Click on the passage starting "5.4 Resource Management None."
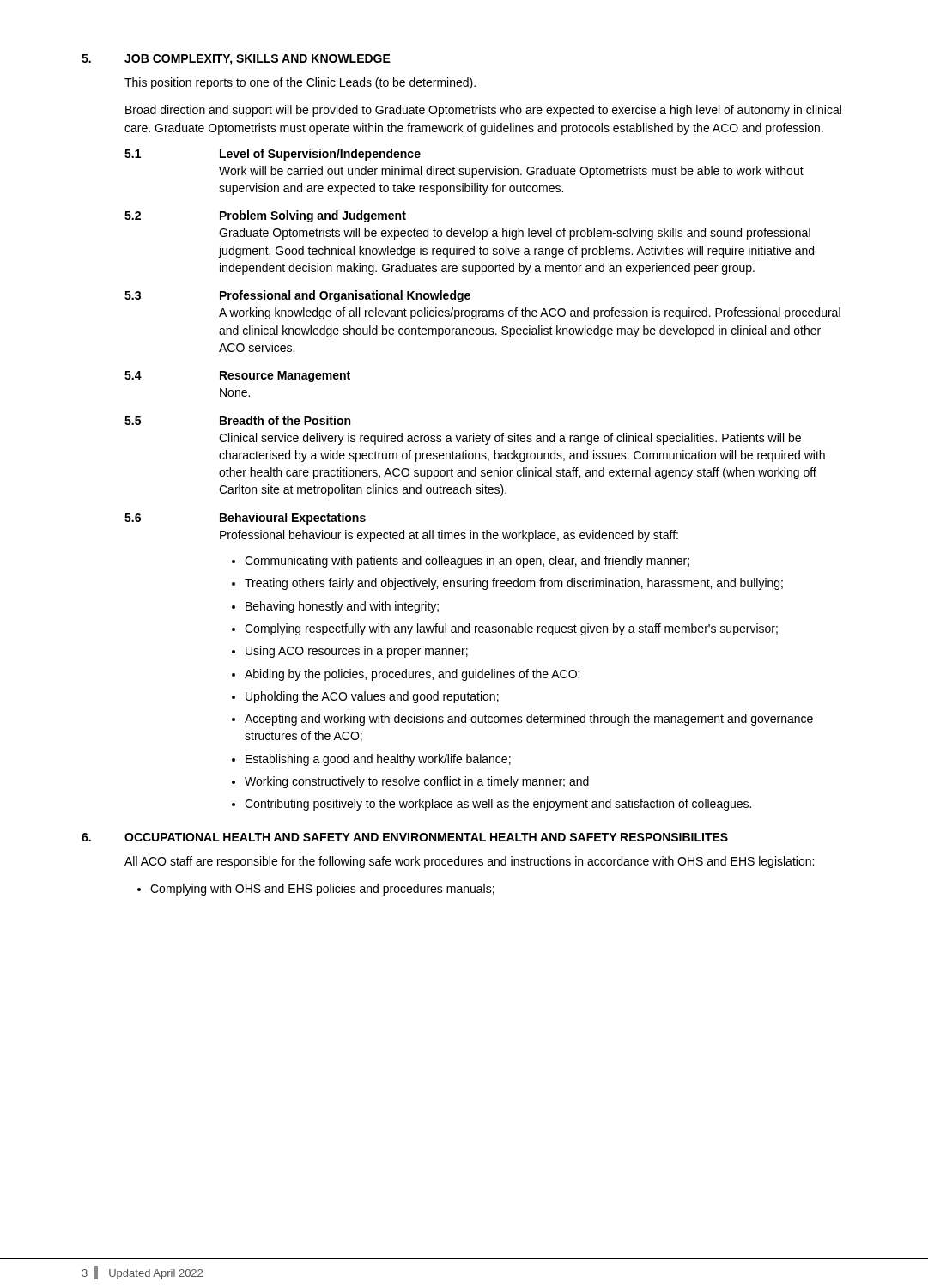This screenshot has width=928, height=1288. [237, 377]
